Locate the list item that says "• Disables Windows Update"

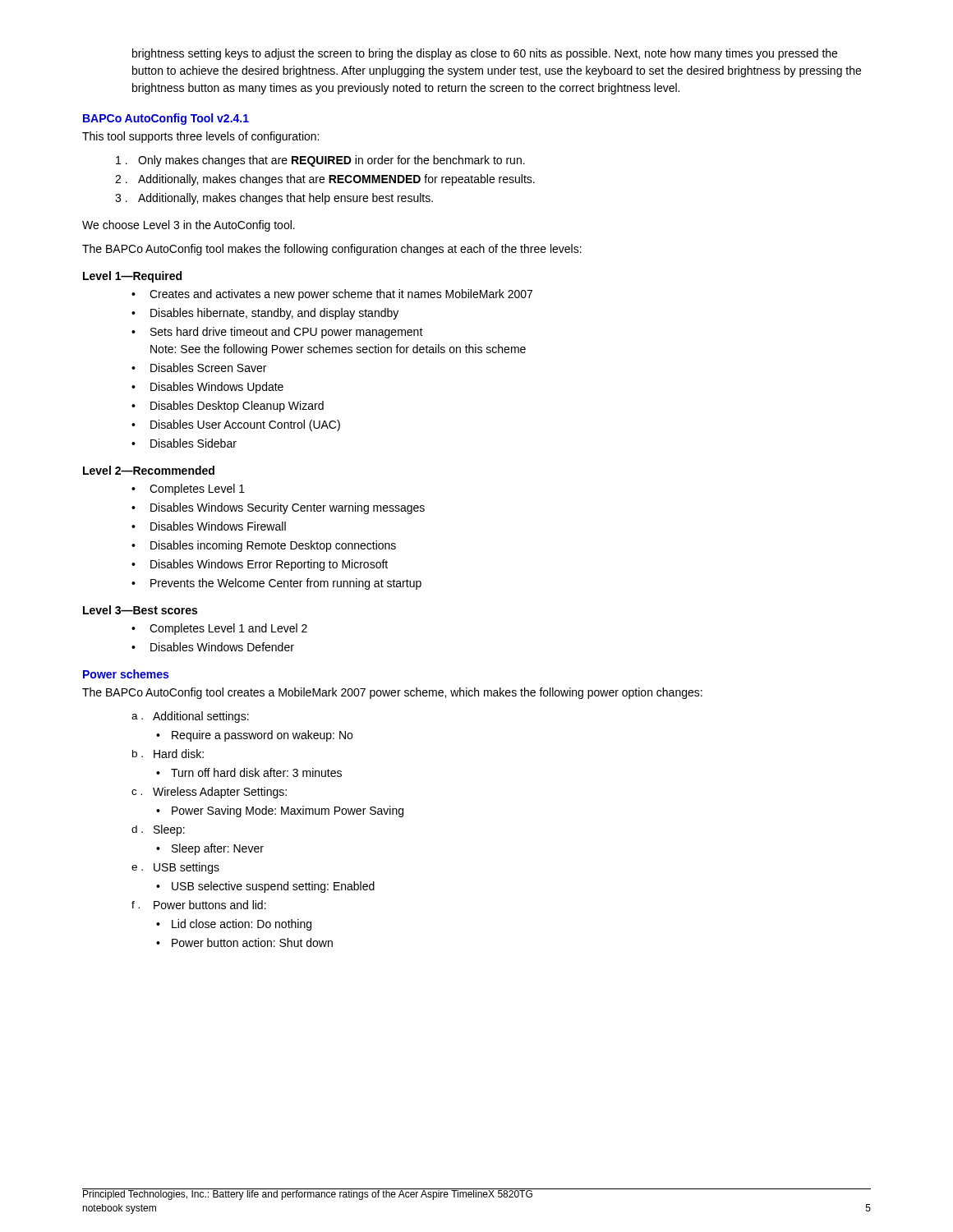tap(208, 387)
